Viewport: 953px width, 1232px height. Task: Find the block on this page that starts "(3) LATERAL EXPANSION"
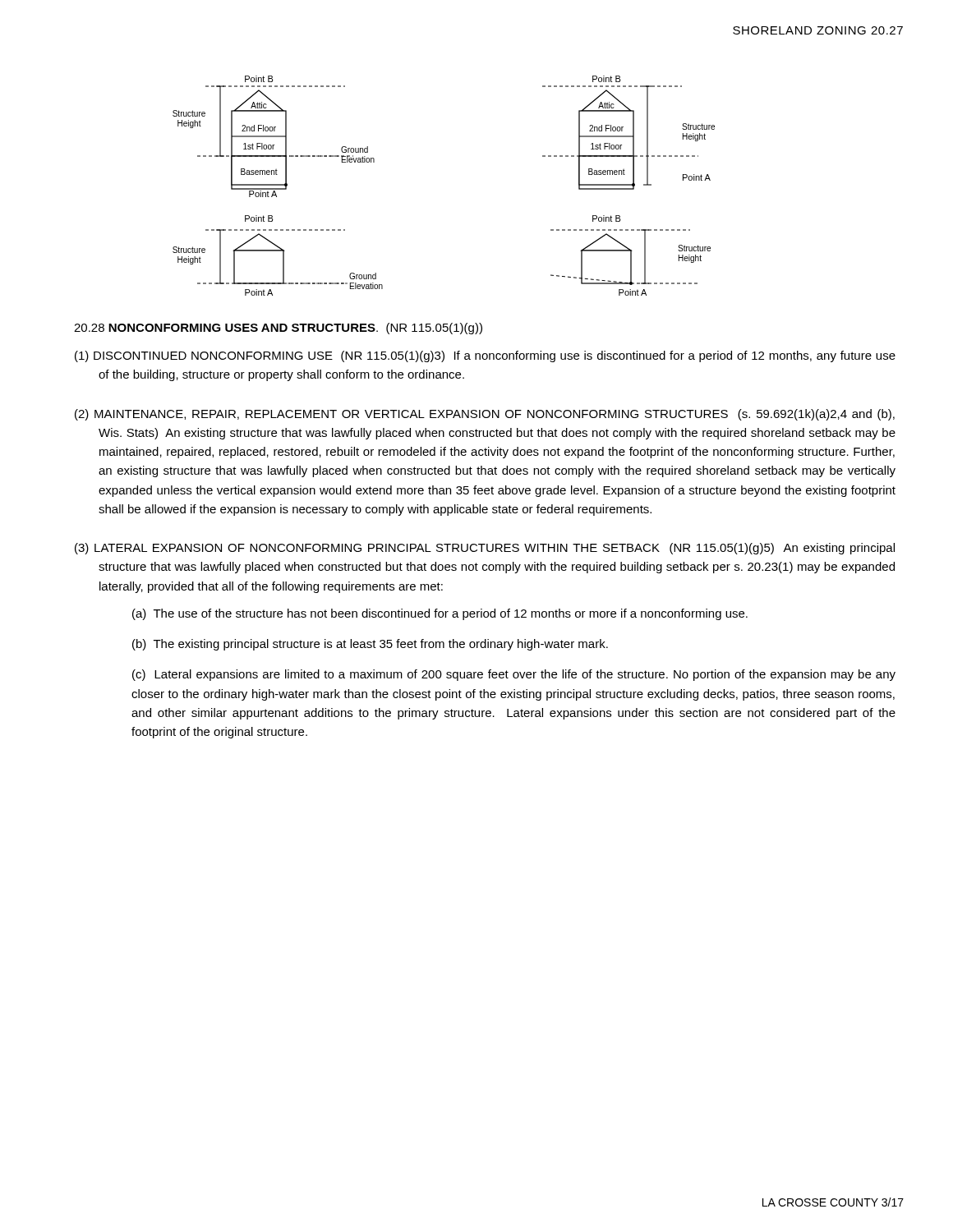[x=485, y=567]
